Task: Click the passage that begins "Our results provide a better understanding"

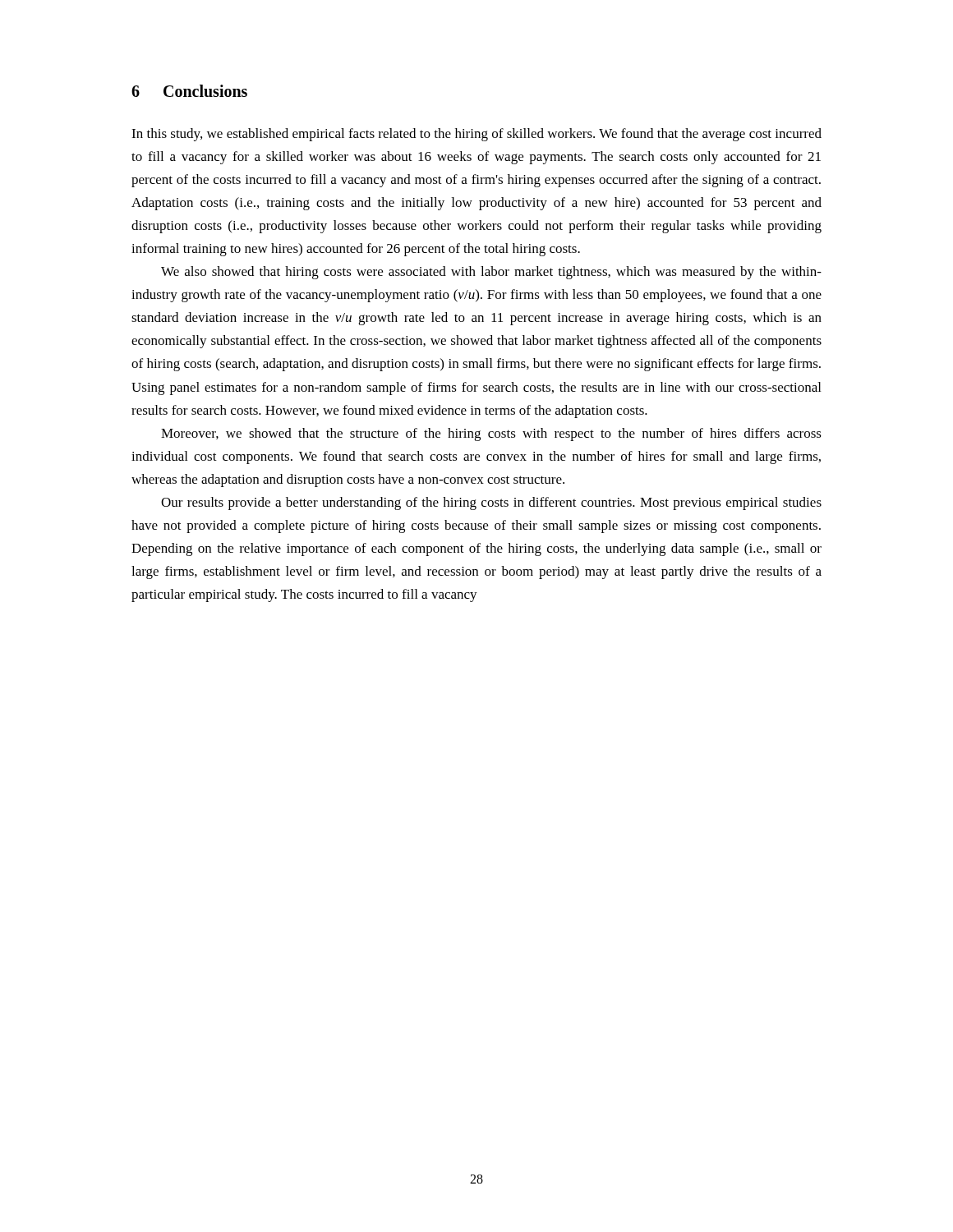Action: 476,548
